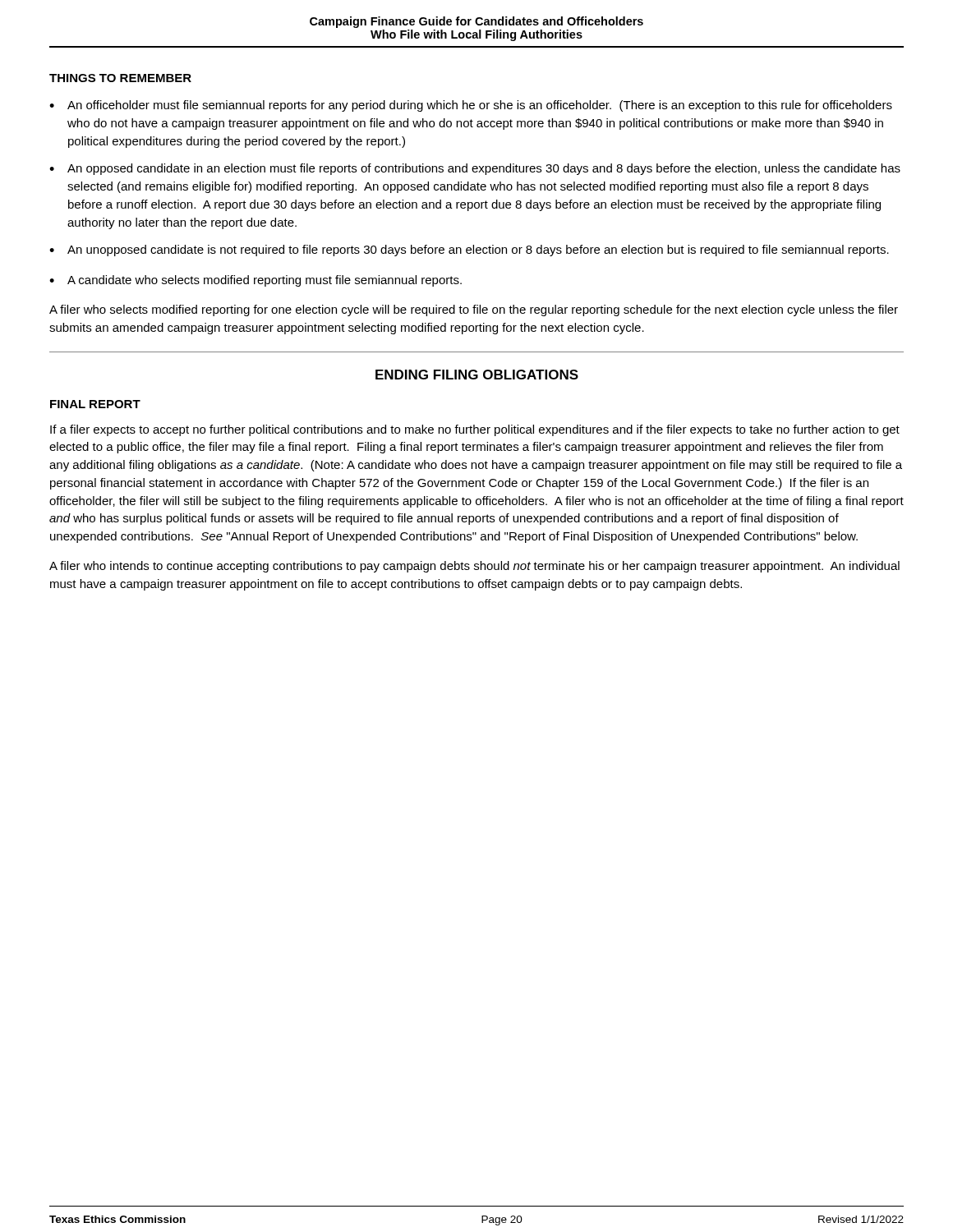Click the passage that begins "• An officeholder must file semiannual"

[x=476, y=123]
